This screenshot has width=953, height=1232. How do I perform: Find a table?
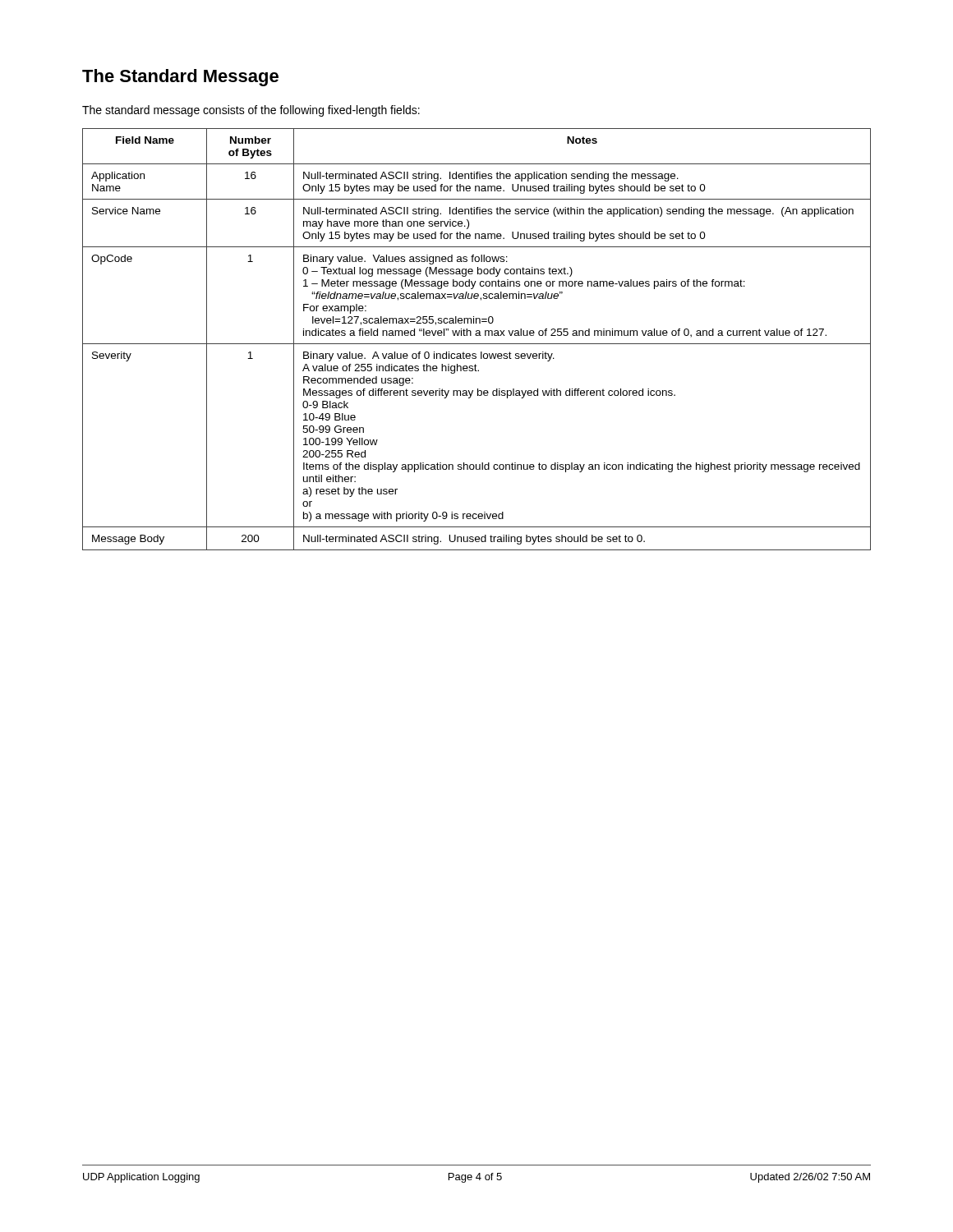pos(476,339)
